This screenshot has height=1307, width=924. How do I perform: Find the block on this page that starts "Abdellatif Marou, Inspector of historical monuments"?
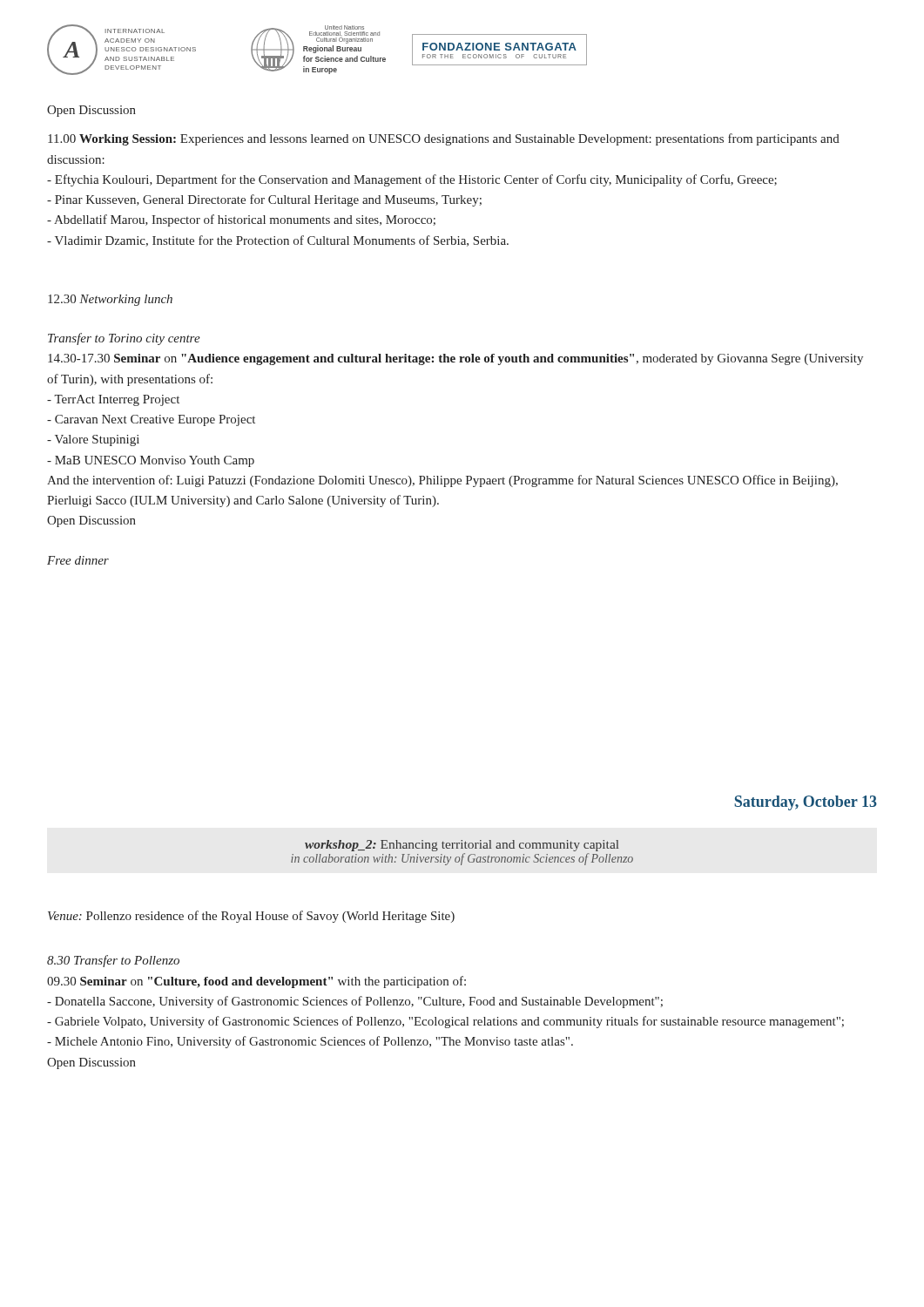coord(242,220)
